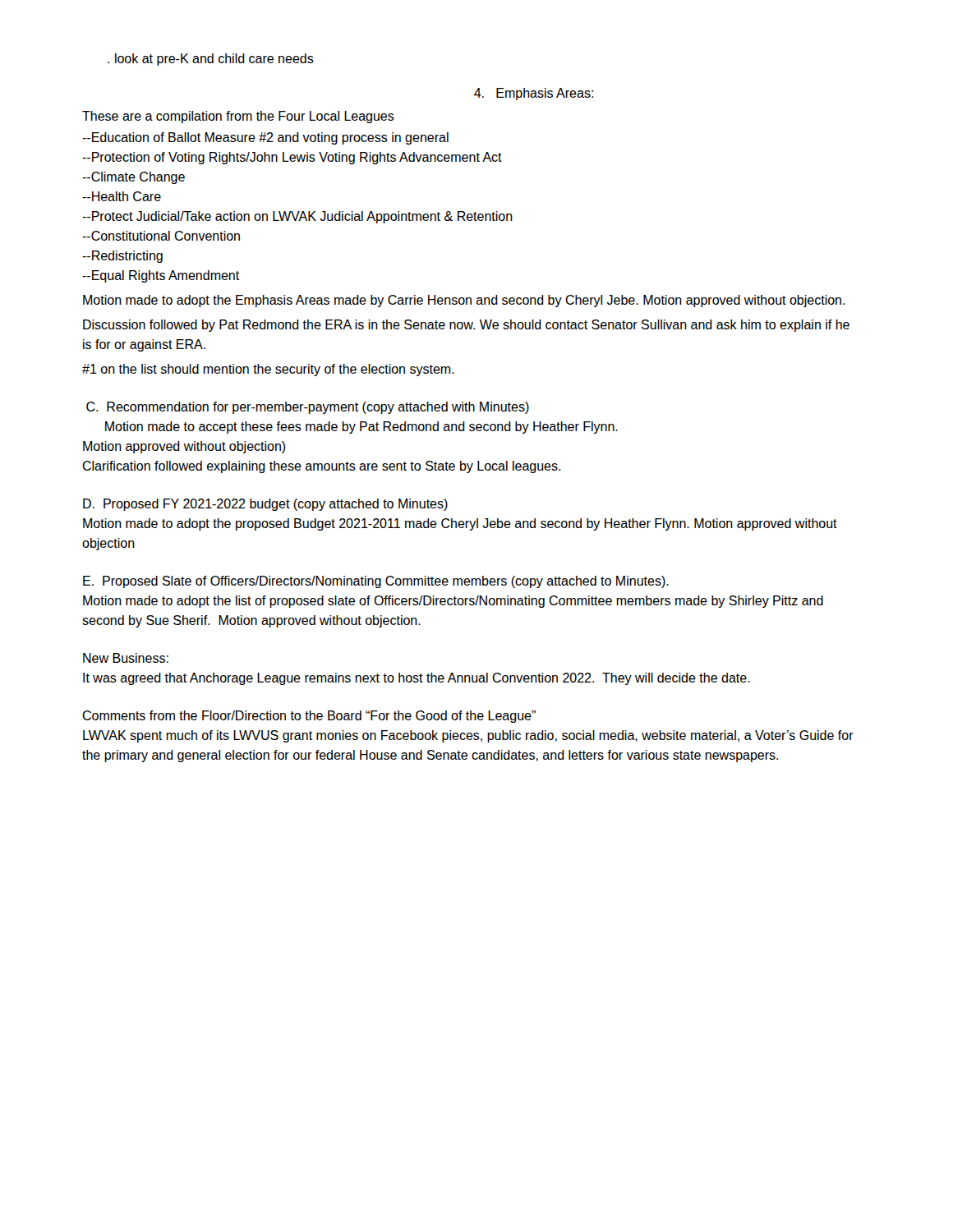This screenshot has width=953, height=1232.
Task: Click on the block starting "--Equal Rights Amendment"
Action: click(x=161, y=276)
